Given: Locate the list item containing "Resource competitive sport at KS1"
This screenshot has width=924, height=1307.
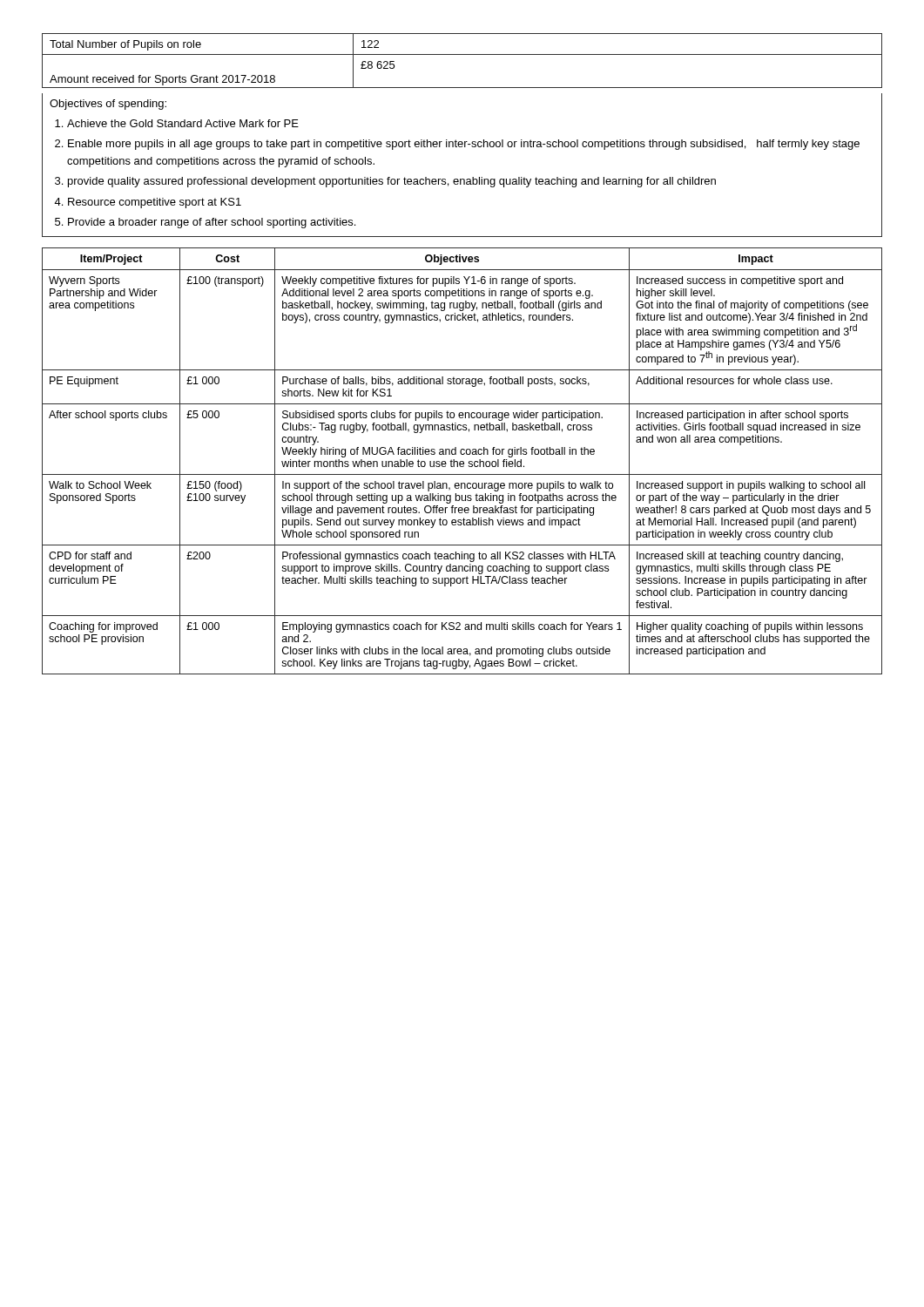Looking at the screenshot, I should [x=154, y=201].
